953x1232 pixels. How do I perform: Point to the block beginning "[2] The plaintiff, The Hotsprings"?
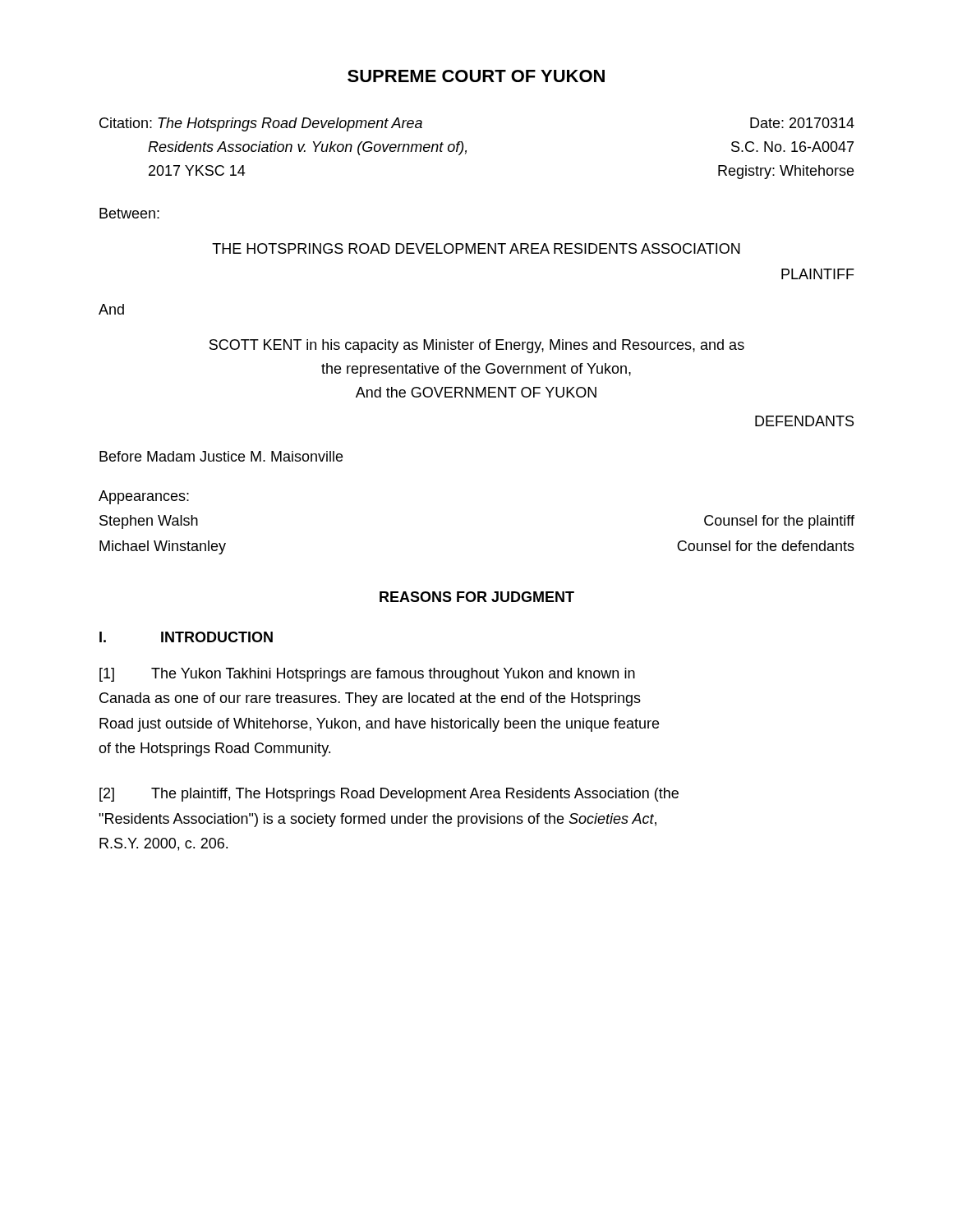click(476, 794)
